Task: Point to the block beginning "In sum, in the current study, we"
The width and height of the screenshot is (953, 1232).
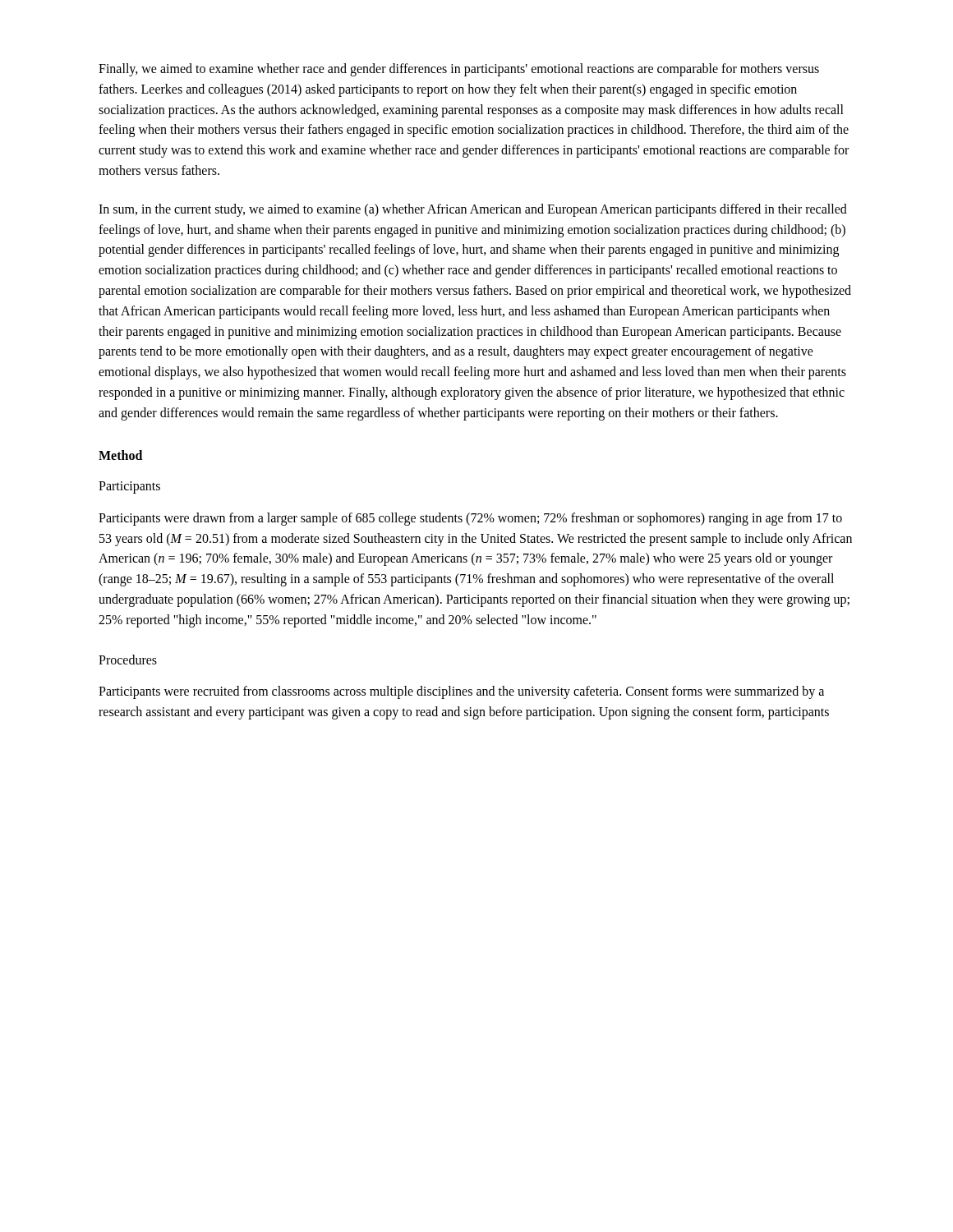Action: [475, 311]
